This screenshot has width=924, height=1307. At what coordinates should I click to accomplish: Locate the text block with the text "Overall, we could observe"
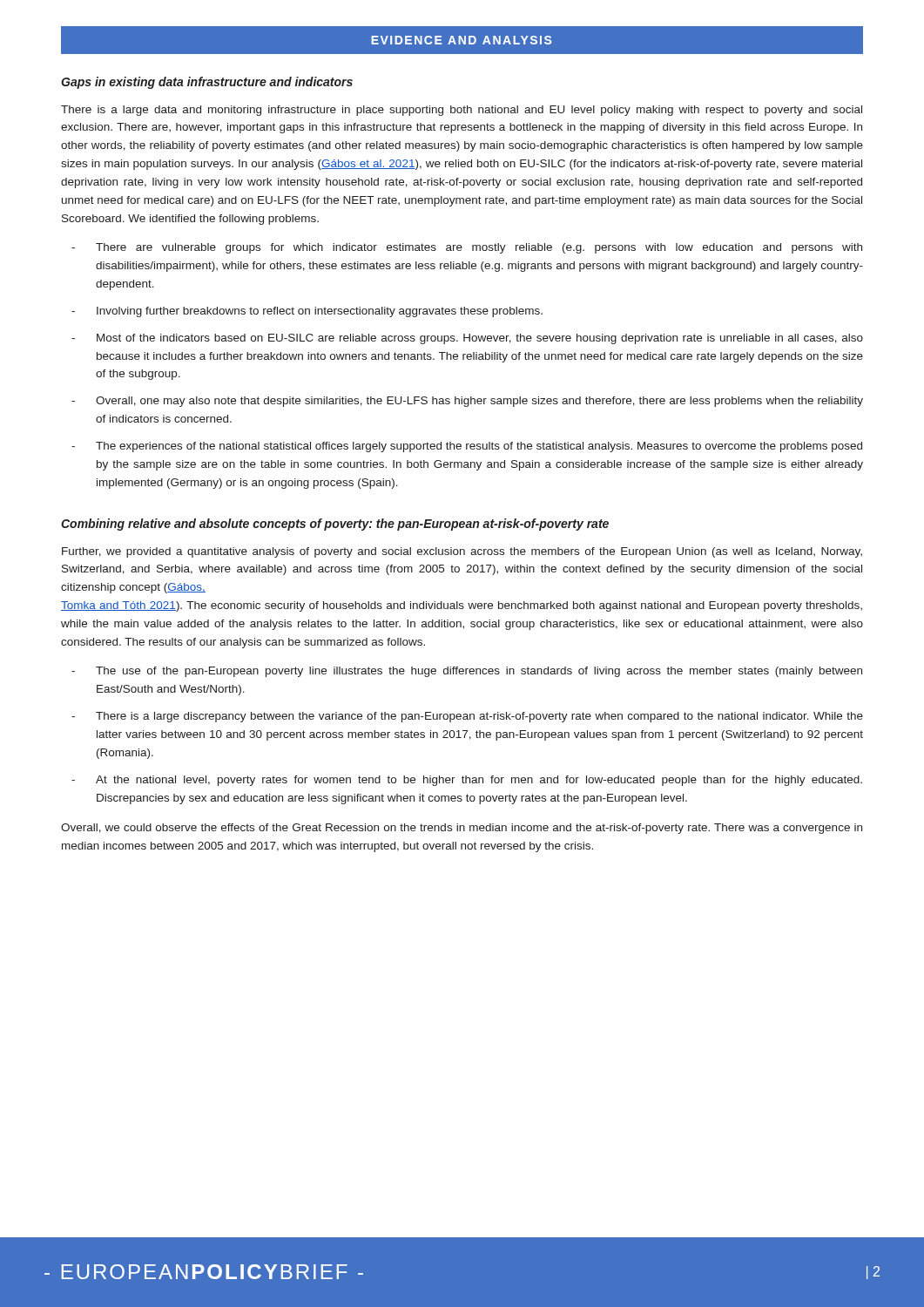(462, 837)
